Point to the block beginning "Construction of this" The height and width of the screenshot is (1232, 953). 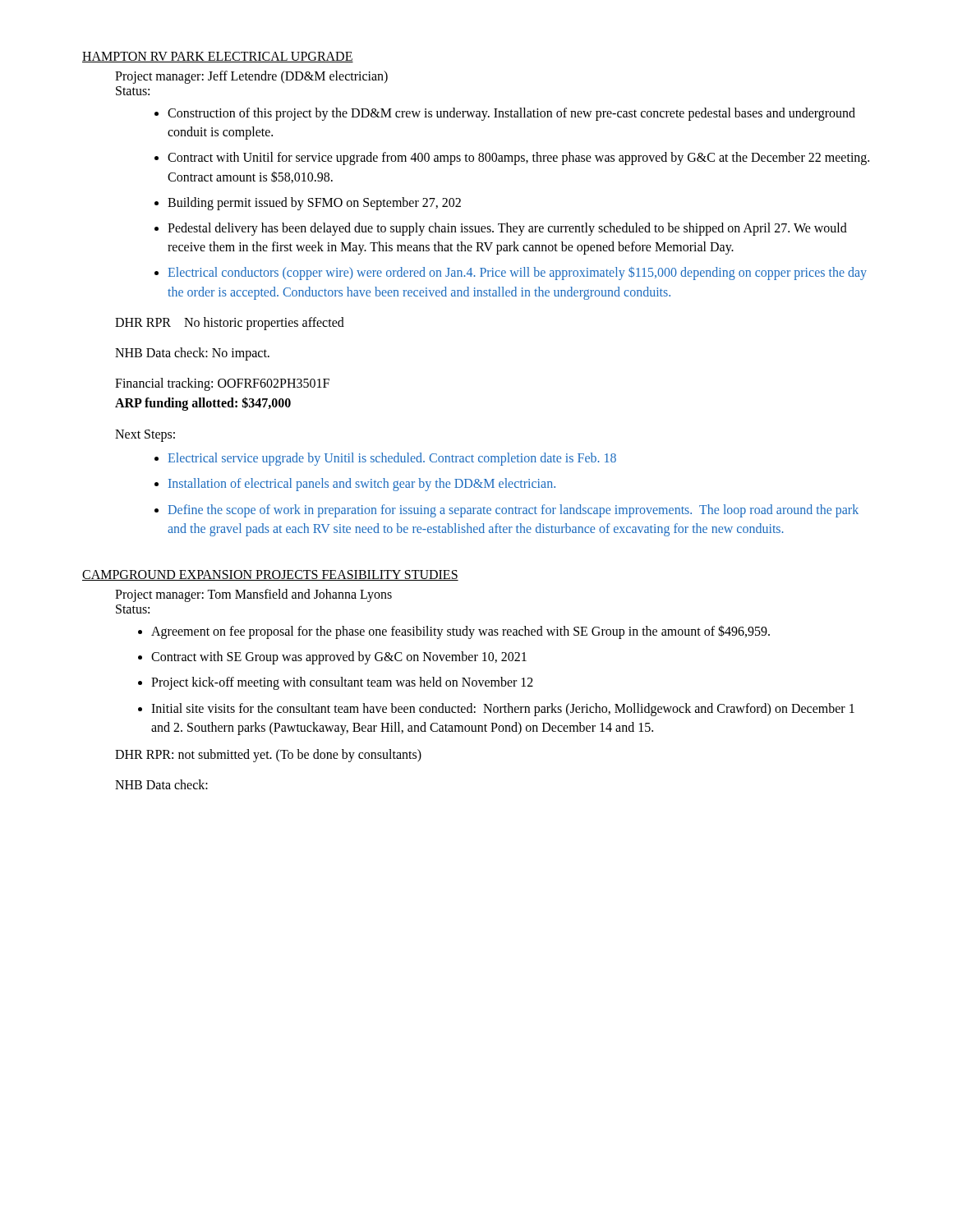(511, 122)
